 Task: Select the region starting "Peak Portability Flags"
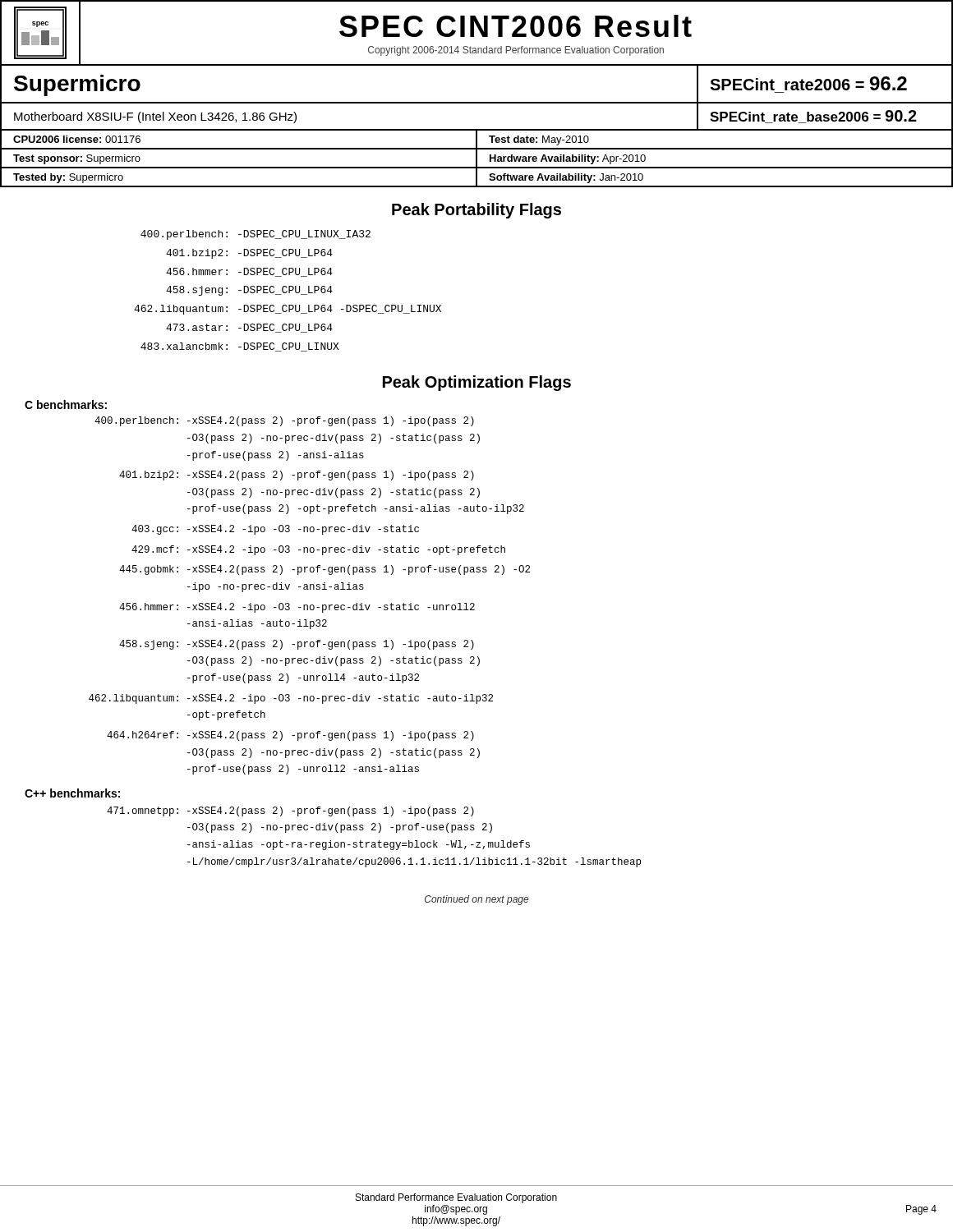pos(476,209)
